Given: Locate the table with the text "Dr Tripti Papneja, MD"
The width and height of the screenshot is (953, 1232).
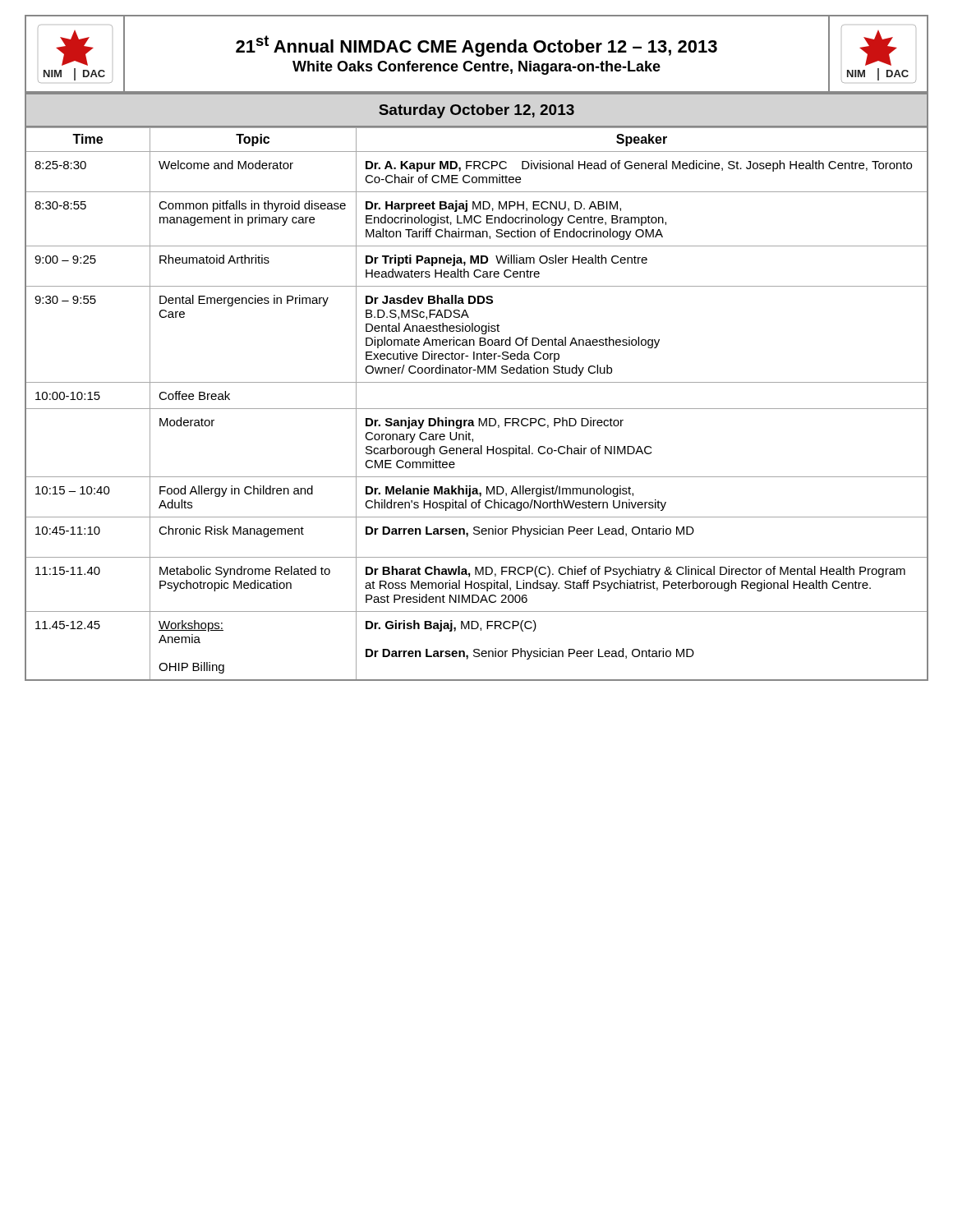Looking at the screenshot, I should [x=476, y=404].
